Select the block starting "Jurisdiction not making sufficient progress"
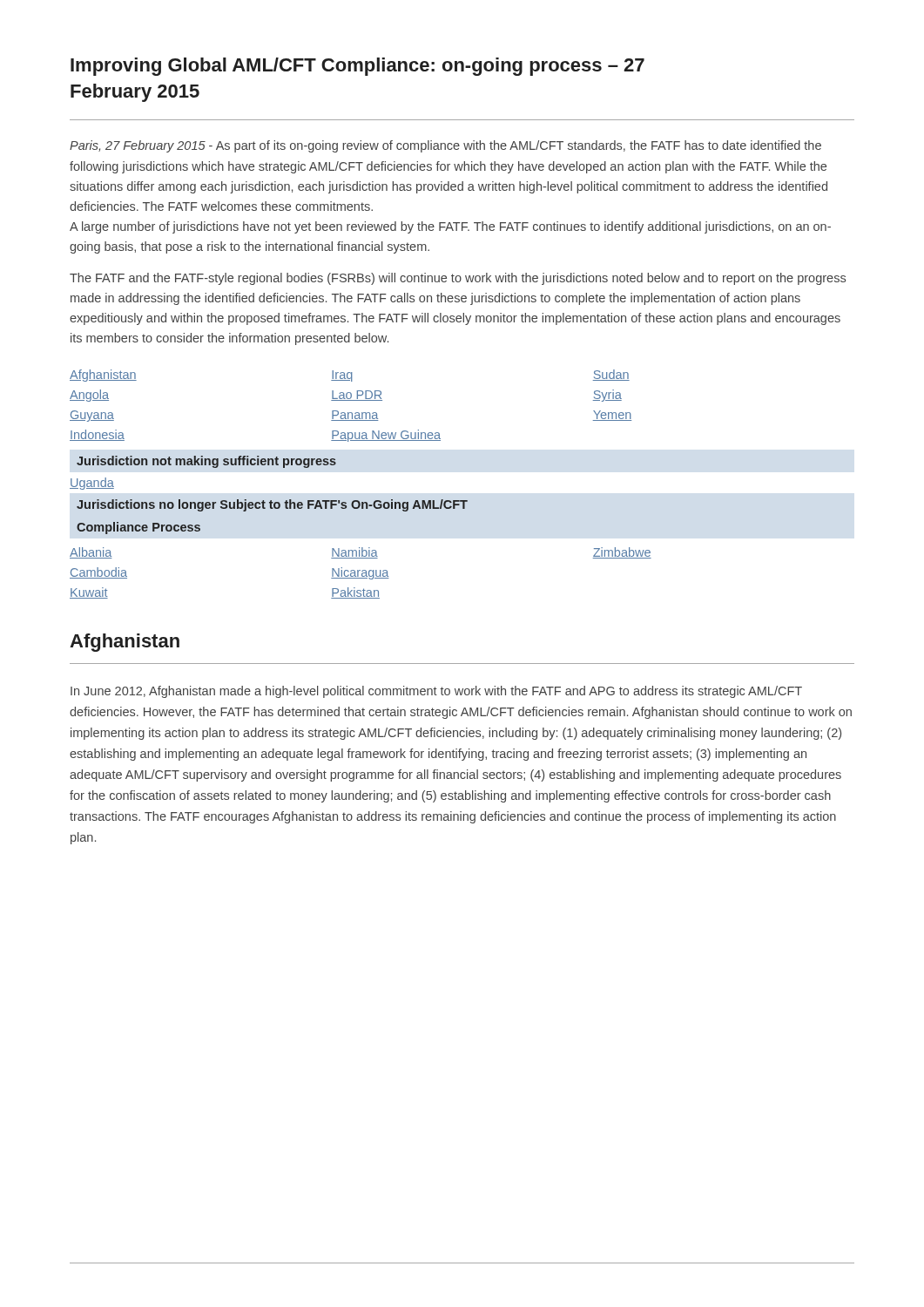 (x=206, y=462)
